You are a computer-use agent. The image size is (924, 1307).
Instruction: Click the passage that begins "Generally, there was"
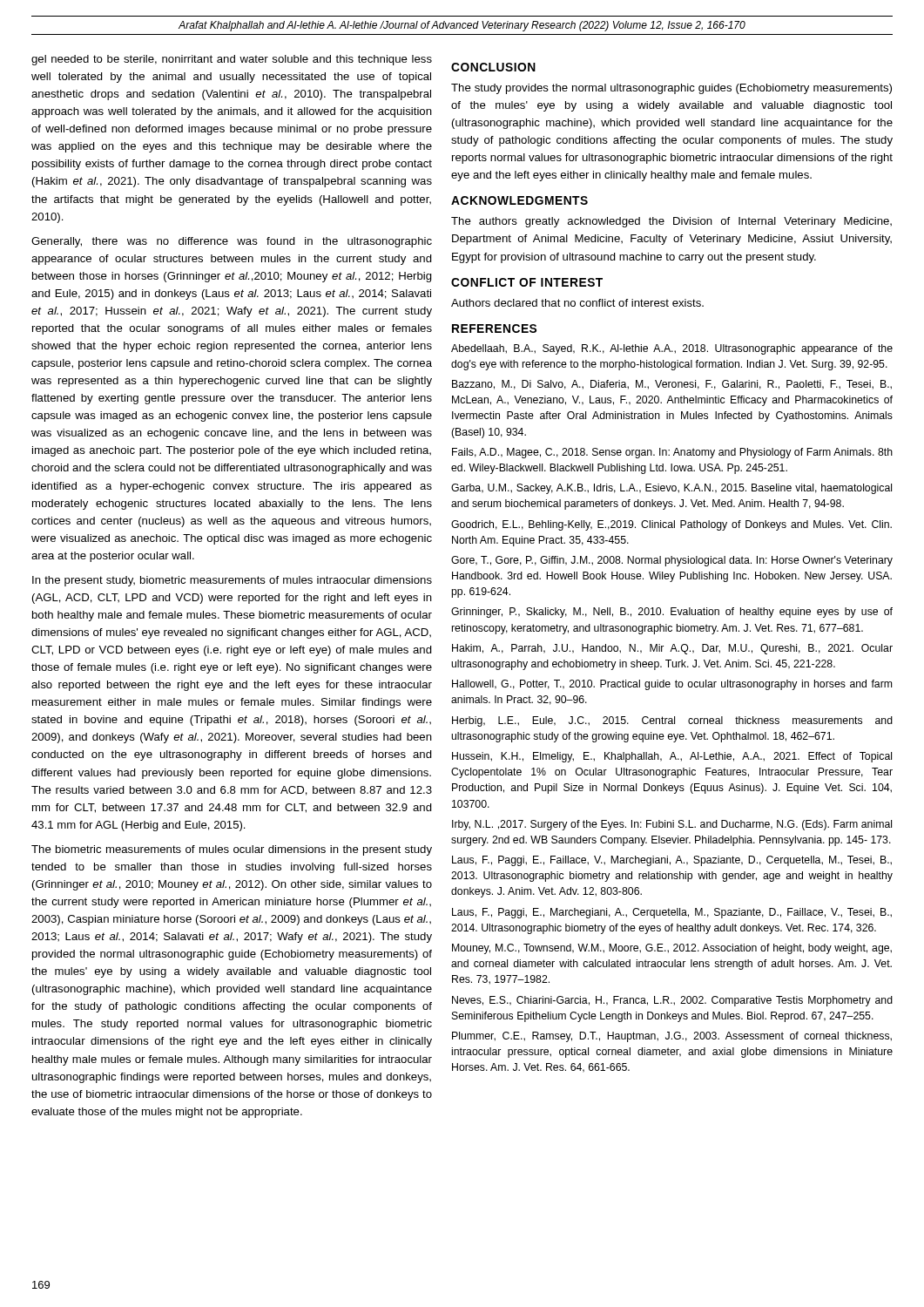pyautogui.click(x=232, y=398)
